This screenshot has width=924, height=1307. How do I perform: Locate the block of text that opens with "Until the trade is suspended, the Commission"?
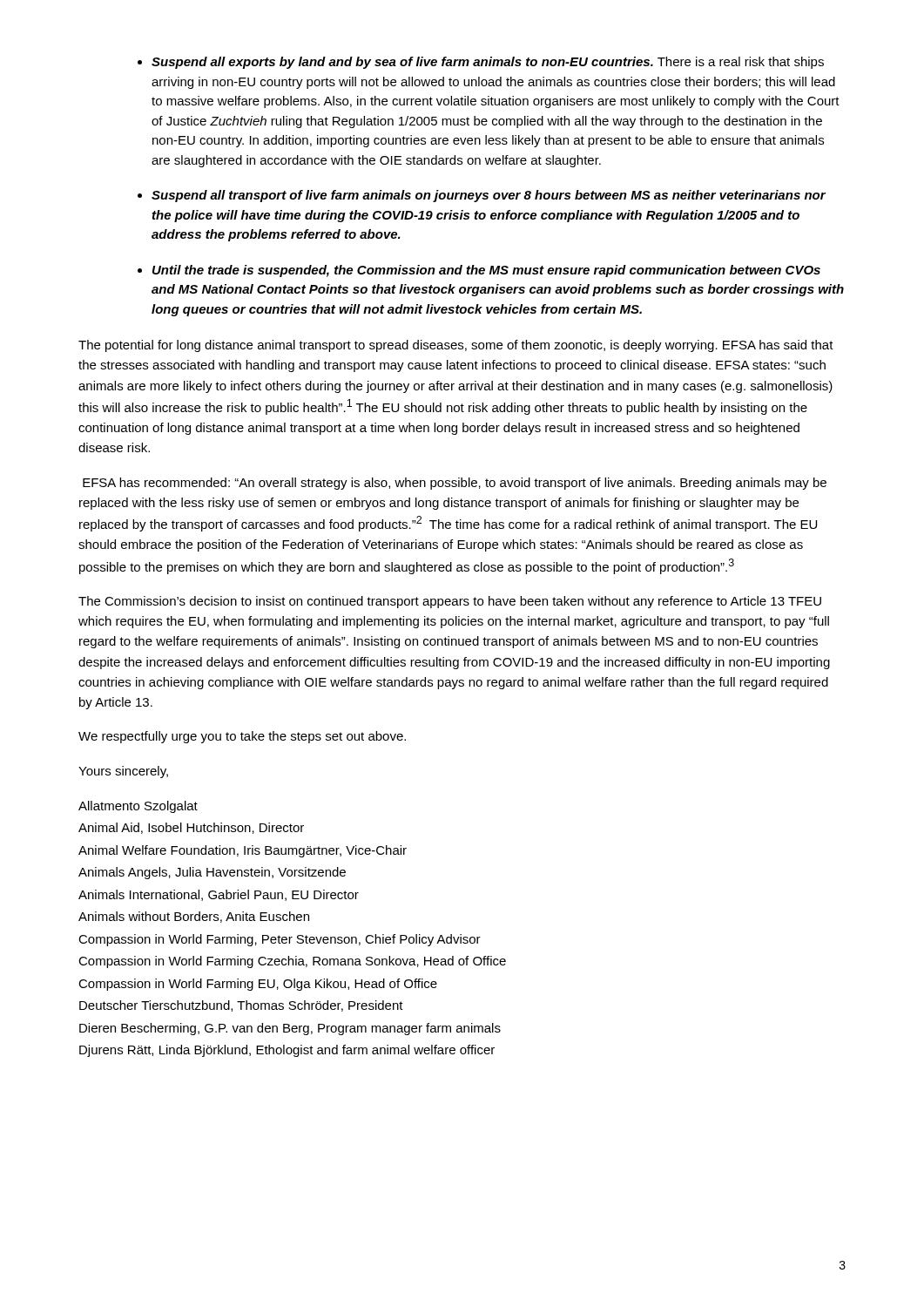coord(498,289)
